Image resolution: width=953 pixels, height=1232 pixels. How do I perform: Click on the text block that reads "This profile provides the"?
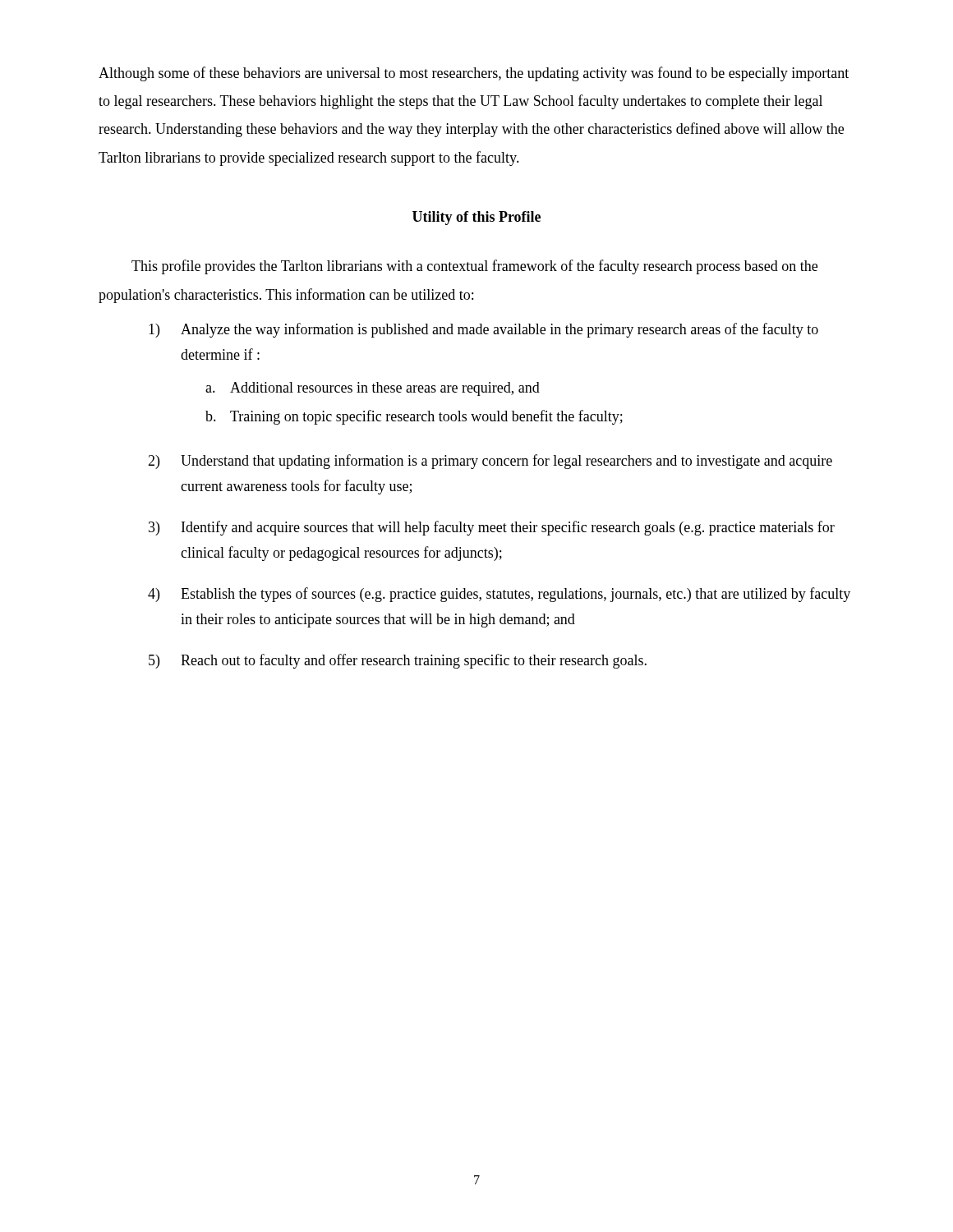click(x=458, y=280)
